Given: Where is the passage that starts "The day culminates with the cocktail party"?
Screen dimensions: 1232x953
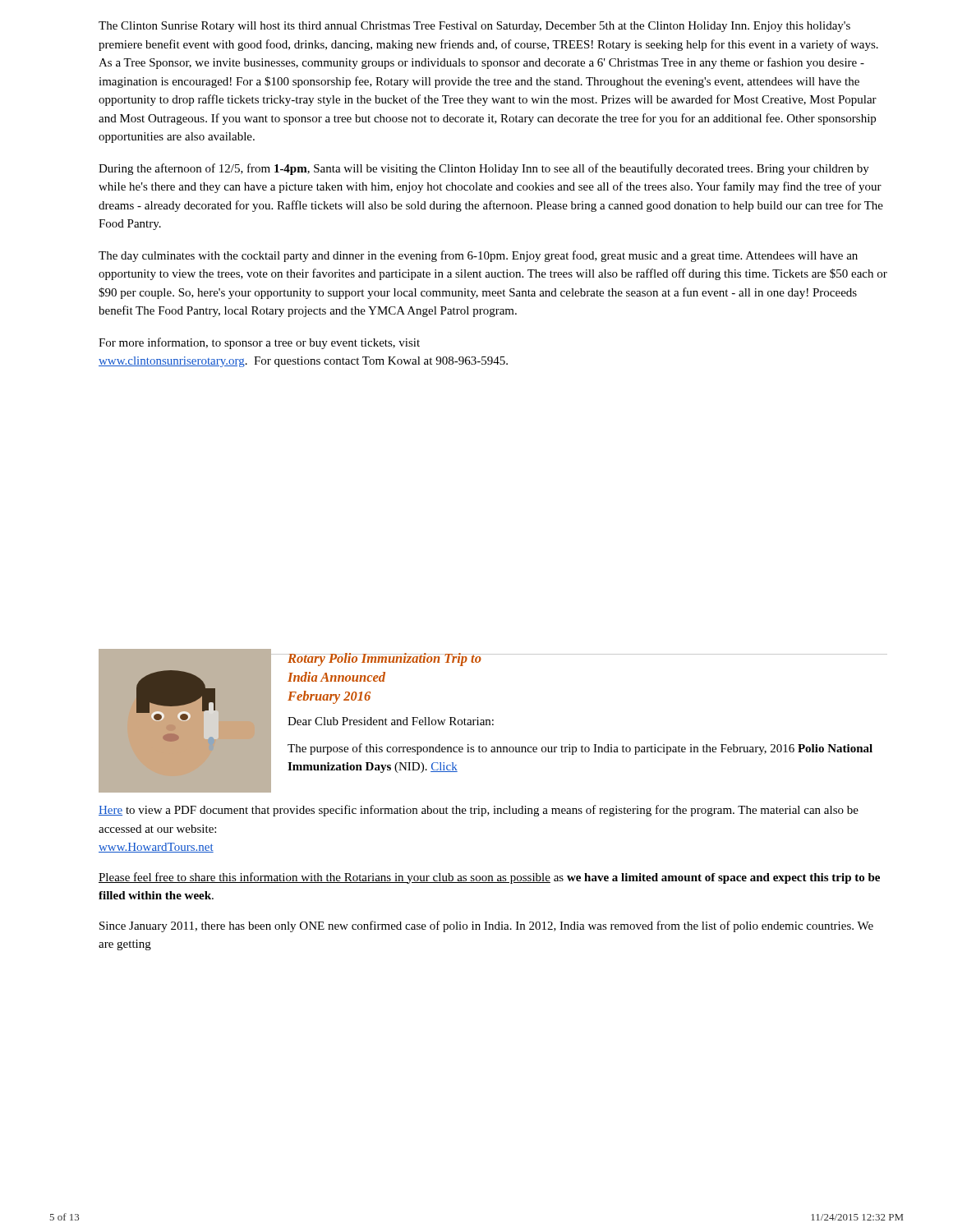Looking at the screenshot, I should (493, 283).
